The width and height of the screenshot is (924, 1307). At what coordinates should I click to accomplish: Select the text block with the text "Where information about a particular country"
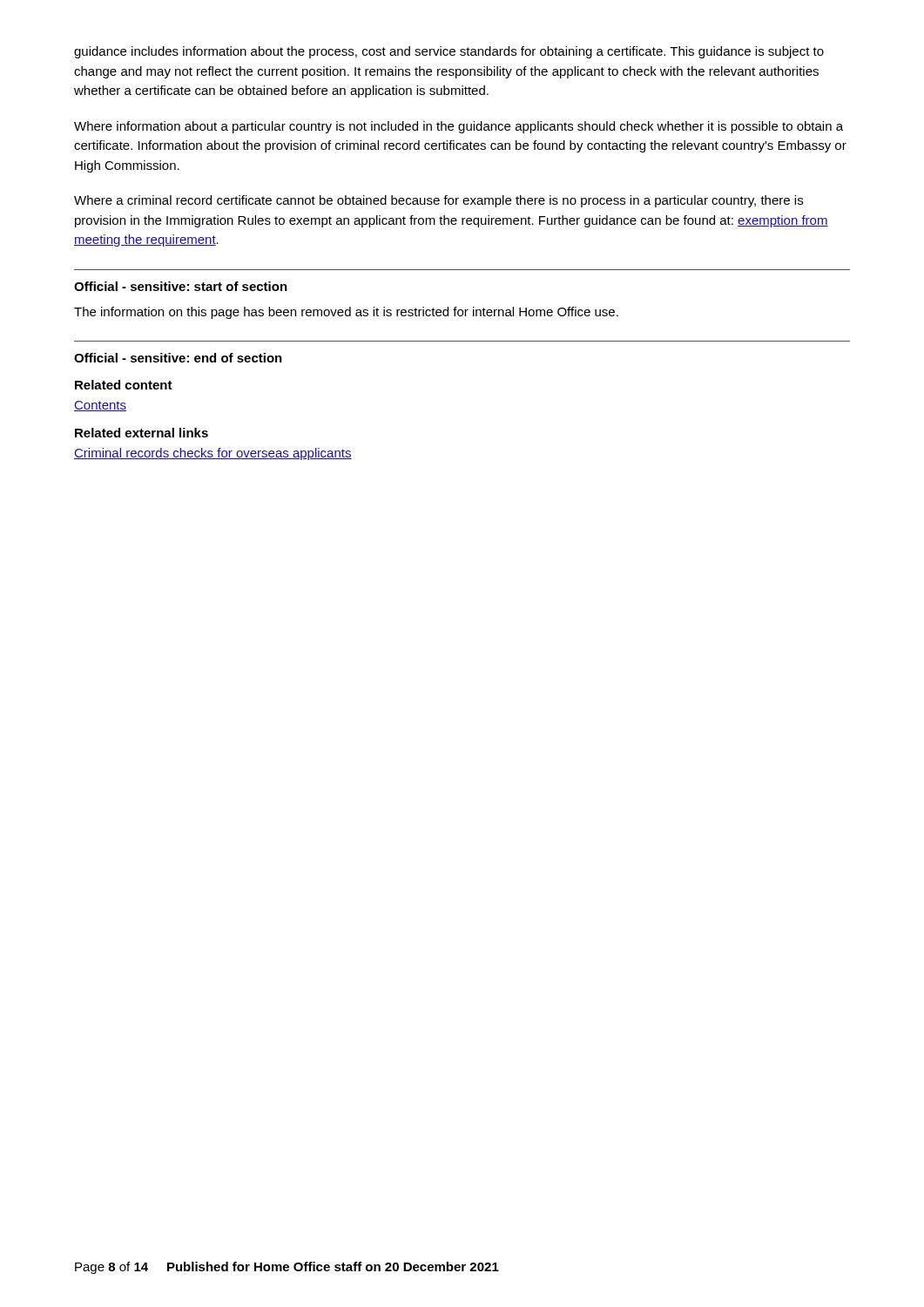pos(460,145)
